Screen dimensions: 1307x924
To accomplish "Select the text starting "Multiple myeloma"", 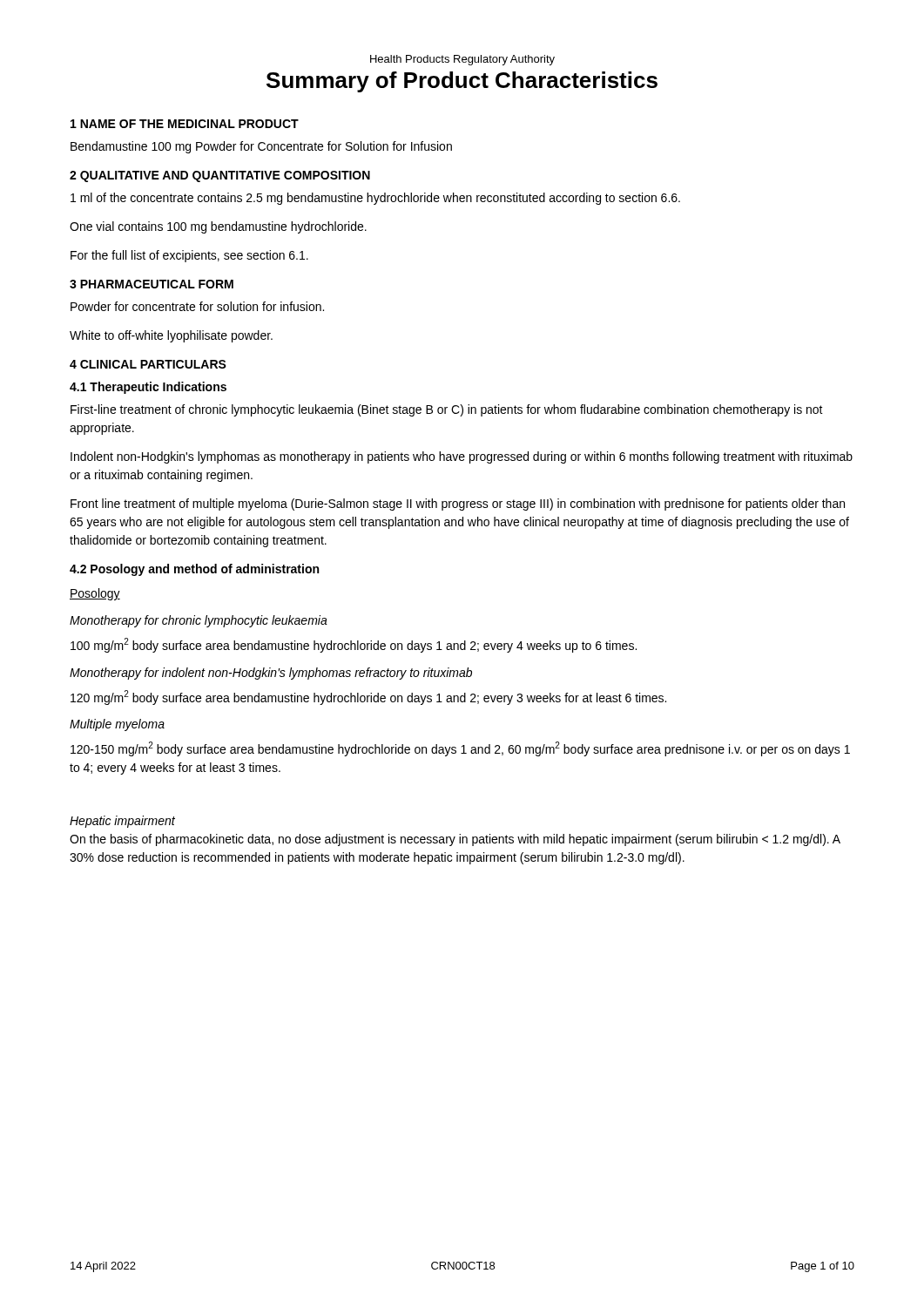I will click(117, 724).
